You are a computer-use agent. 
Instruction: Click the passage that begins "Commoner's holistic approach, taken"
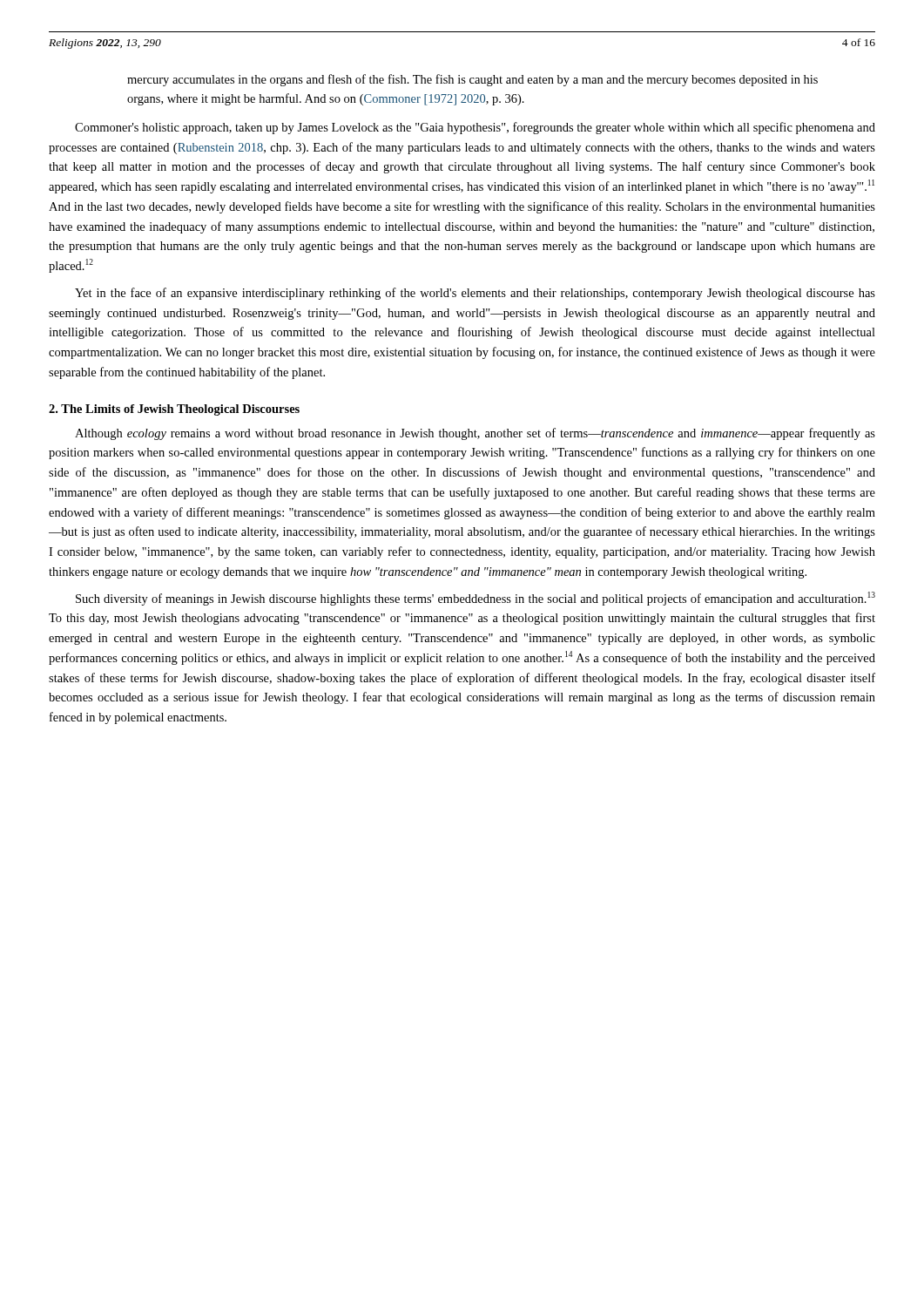click(462, 197)
